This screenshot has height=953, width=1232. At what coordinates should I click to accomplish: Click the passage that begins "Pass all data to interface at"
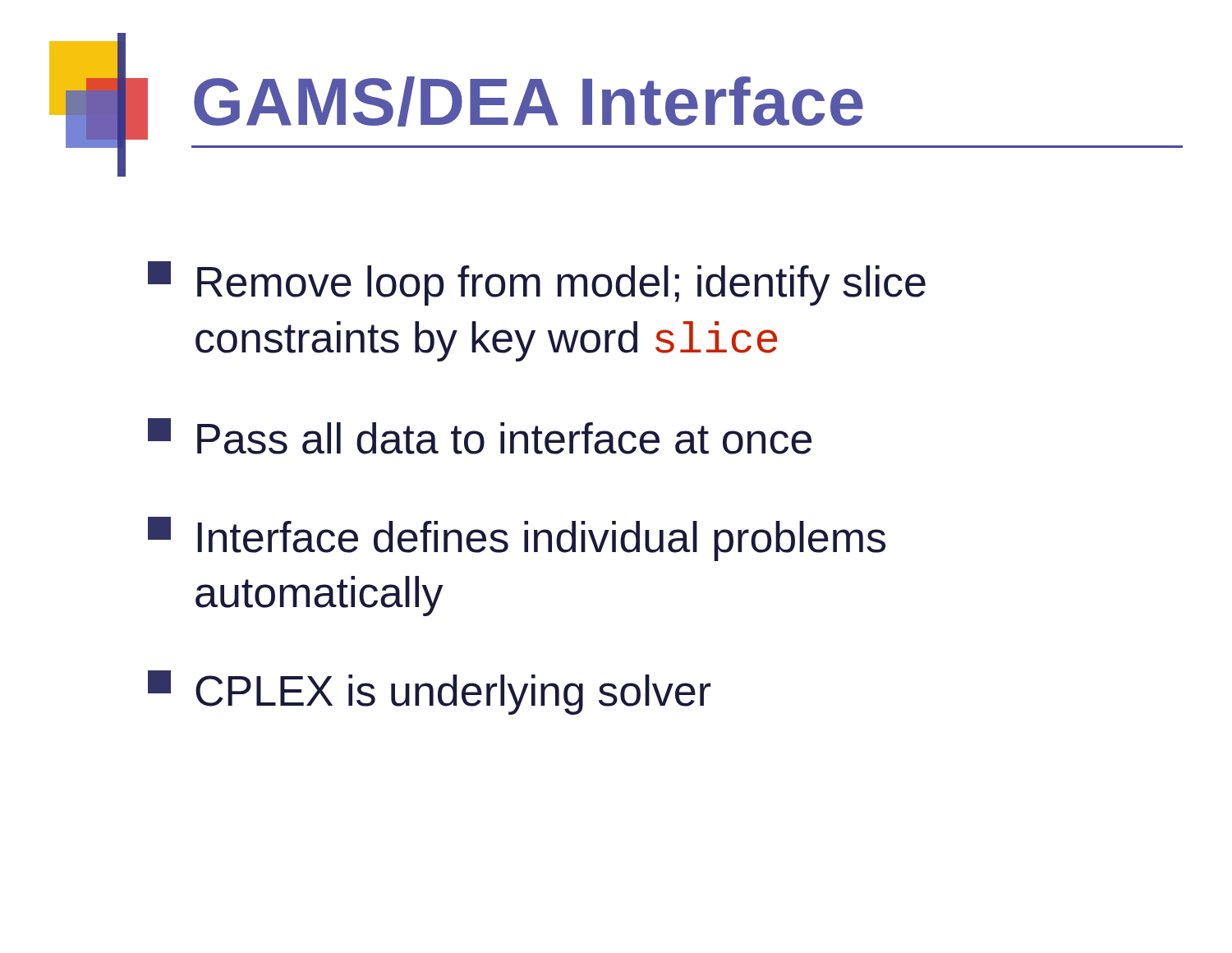[481, 440]
